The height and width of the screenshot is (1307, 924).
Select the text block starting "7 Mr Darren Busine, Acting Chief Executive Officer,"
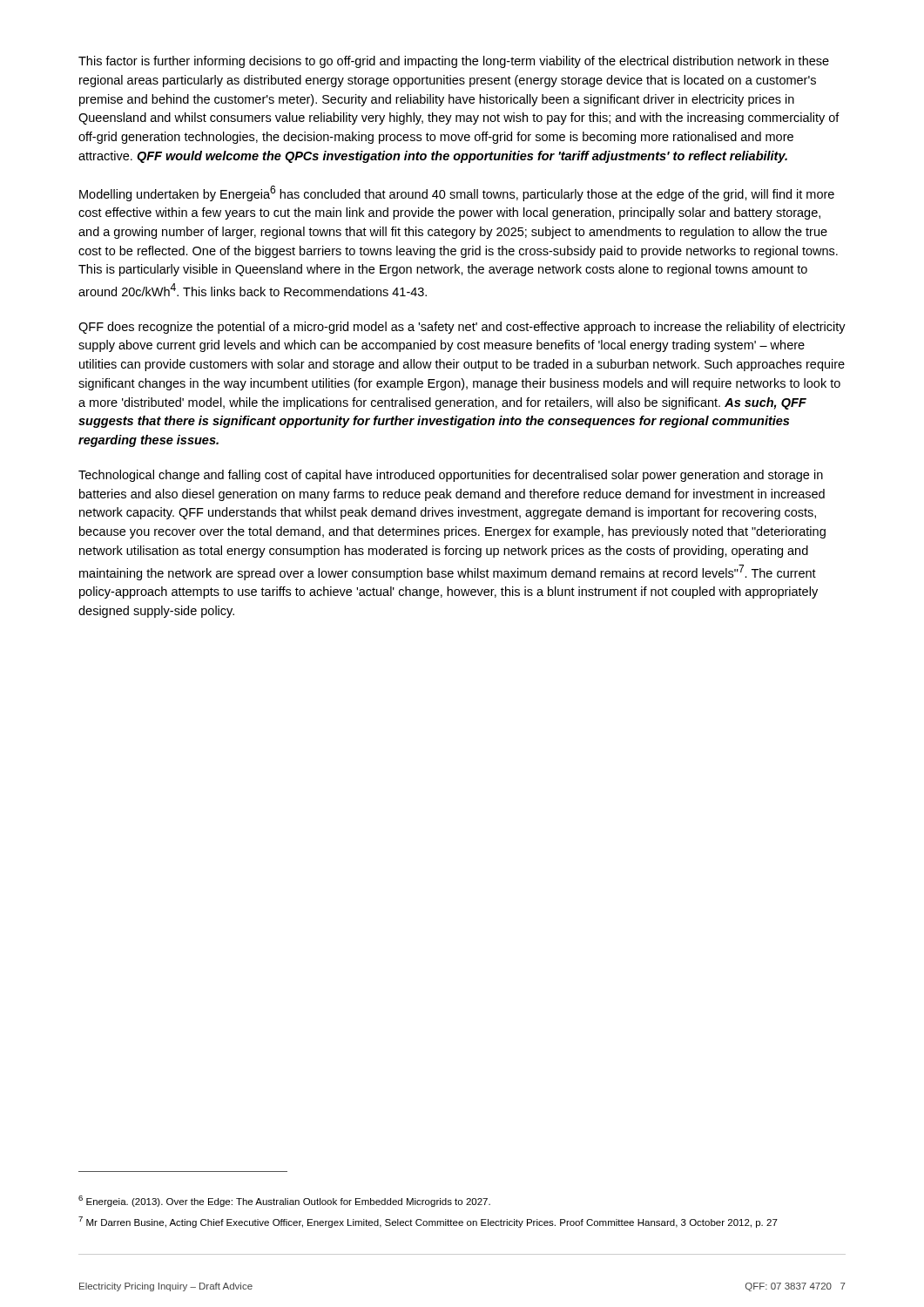[462, 1221]
